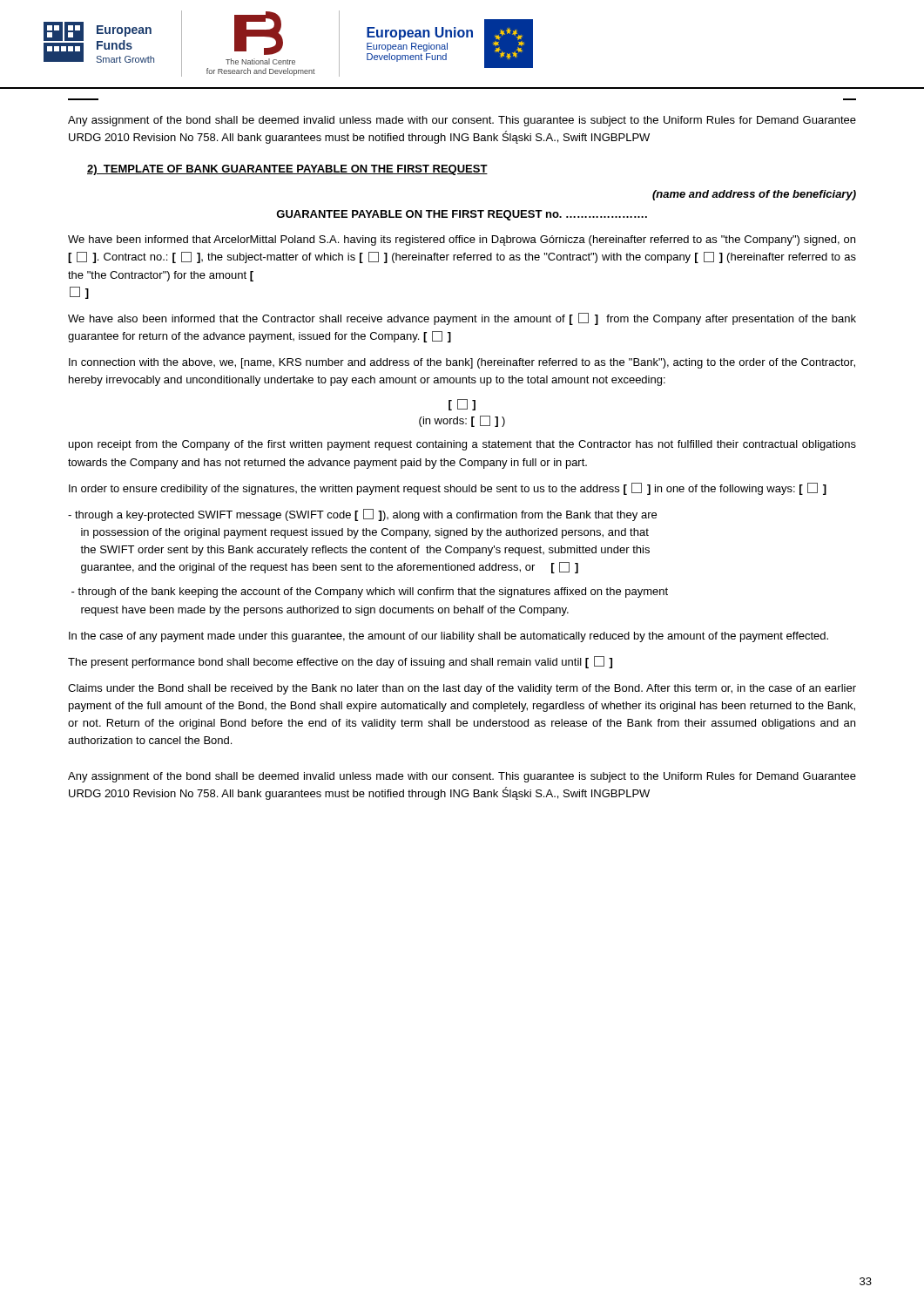Find the text block that says "We have also been"
The height and width of the screenshot is (1307, 924).
coord(462,327)
